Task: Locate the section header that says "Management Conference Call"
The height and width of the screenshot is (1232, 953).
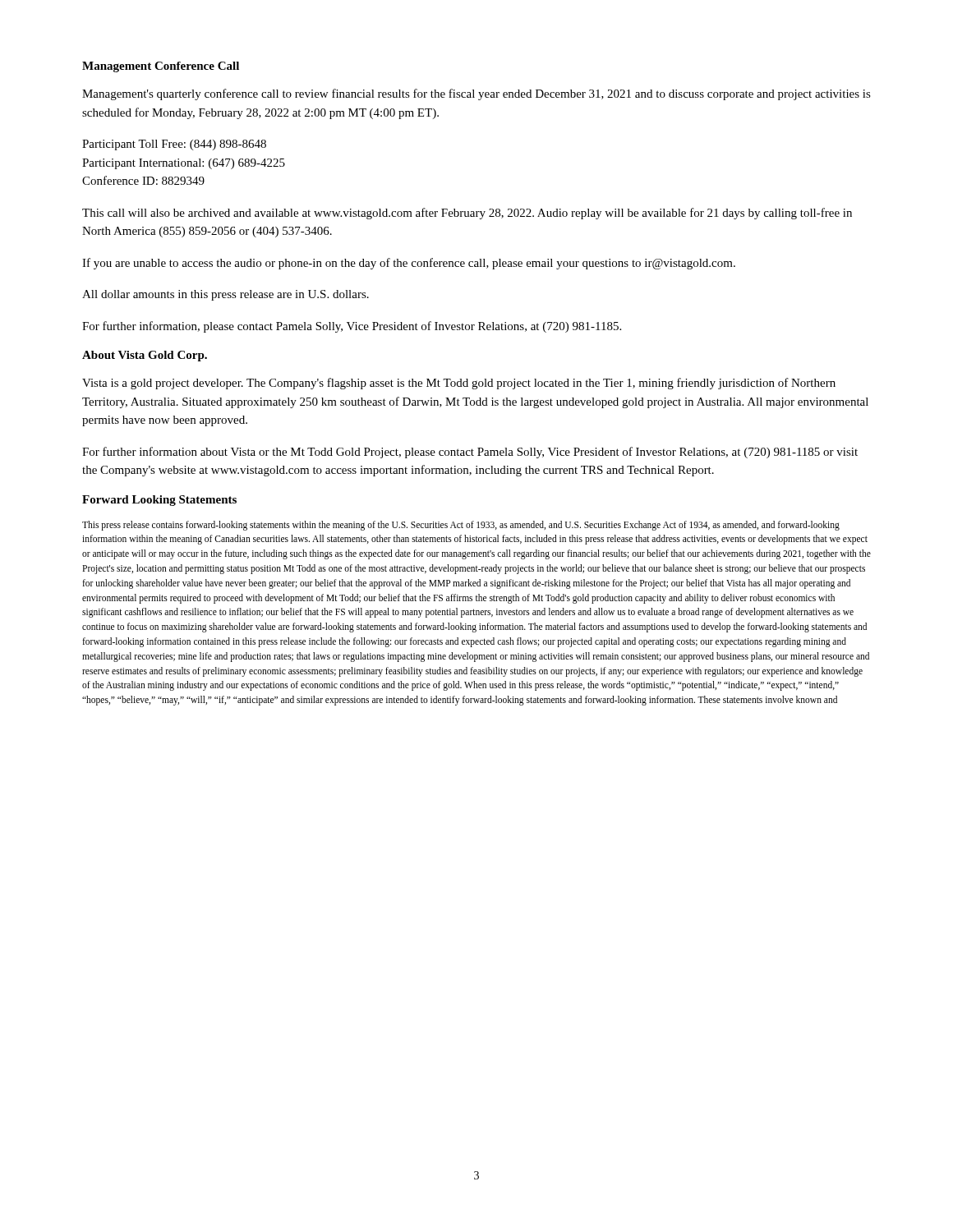Action: tap(161, 66)
